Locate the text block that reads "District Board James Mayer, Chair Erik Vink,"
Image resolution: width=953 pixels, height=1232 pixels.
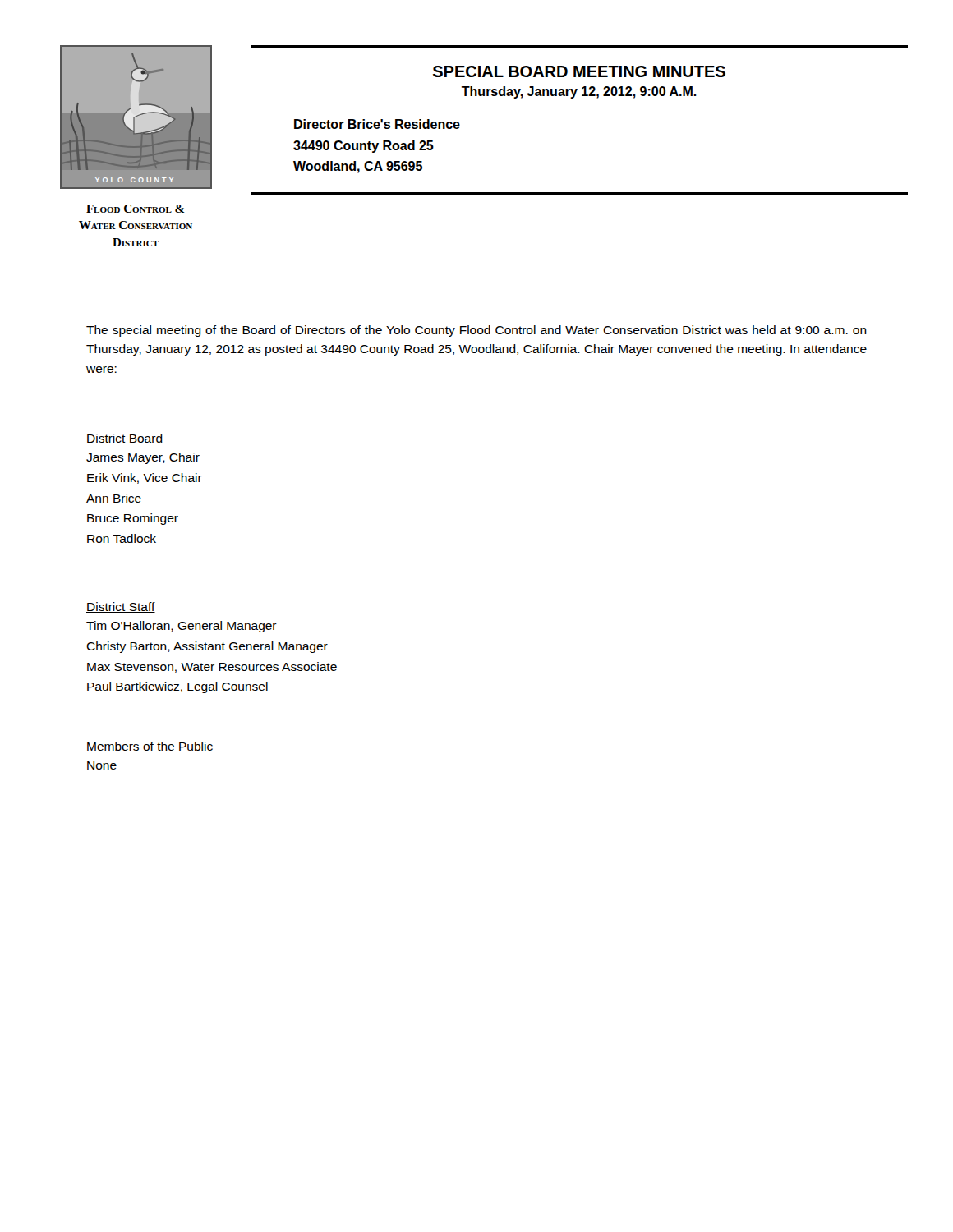click(144, 490)
